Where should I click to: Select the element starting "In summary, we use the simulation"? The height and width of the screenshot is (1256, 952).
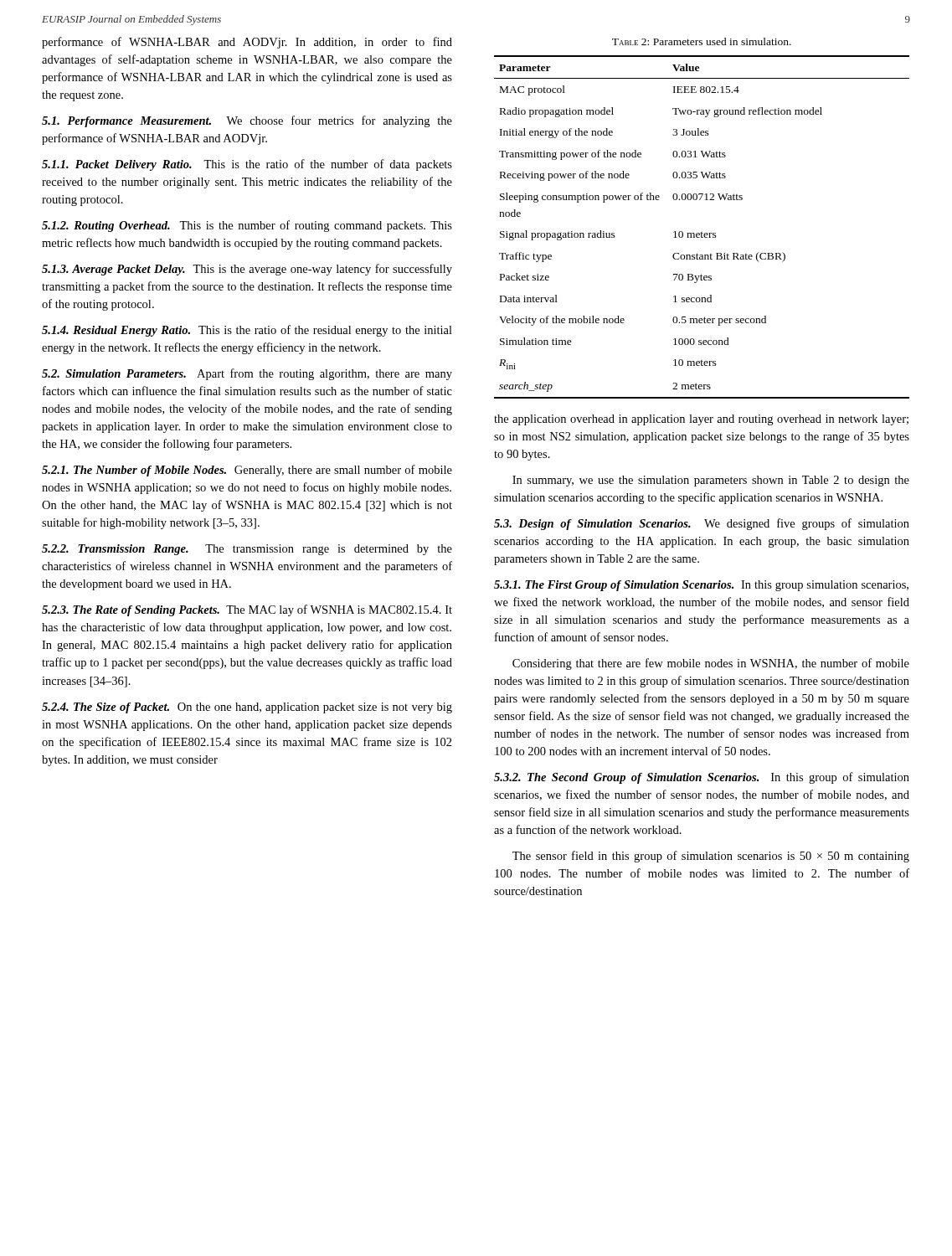click(702, 489)
